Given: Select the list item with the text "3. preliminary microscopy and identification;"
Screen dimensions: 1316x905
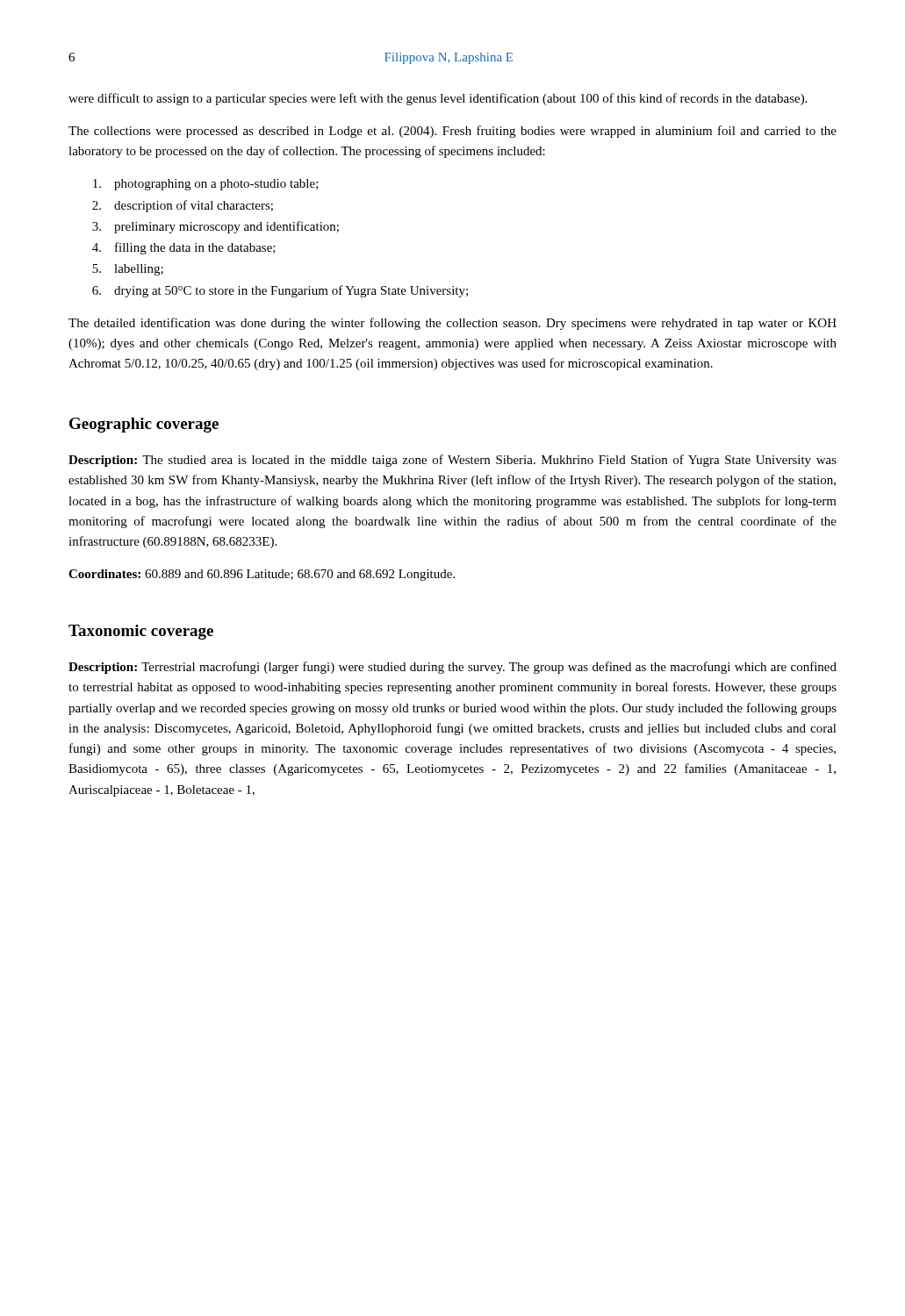Looking at the screenshot, I should tap(215, 227).
